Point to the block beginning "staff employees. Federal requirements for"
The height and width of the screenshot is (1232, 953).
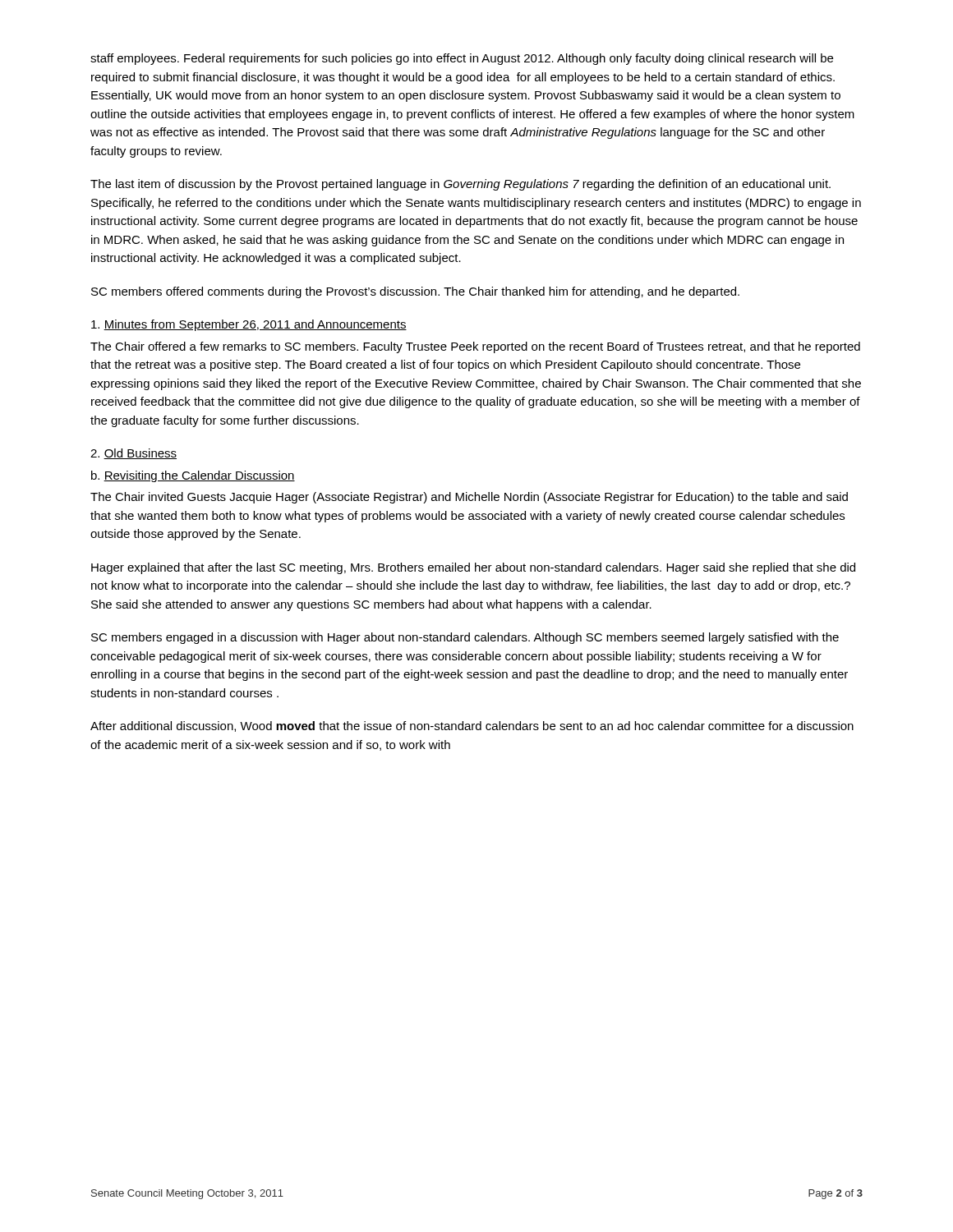coord(472,104)
